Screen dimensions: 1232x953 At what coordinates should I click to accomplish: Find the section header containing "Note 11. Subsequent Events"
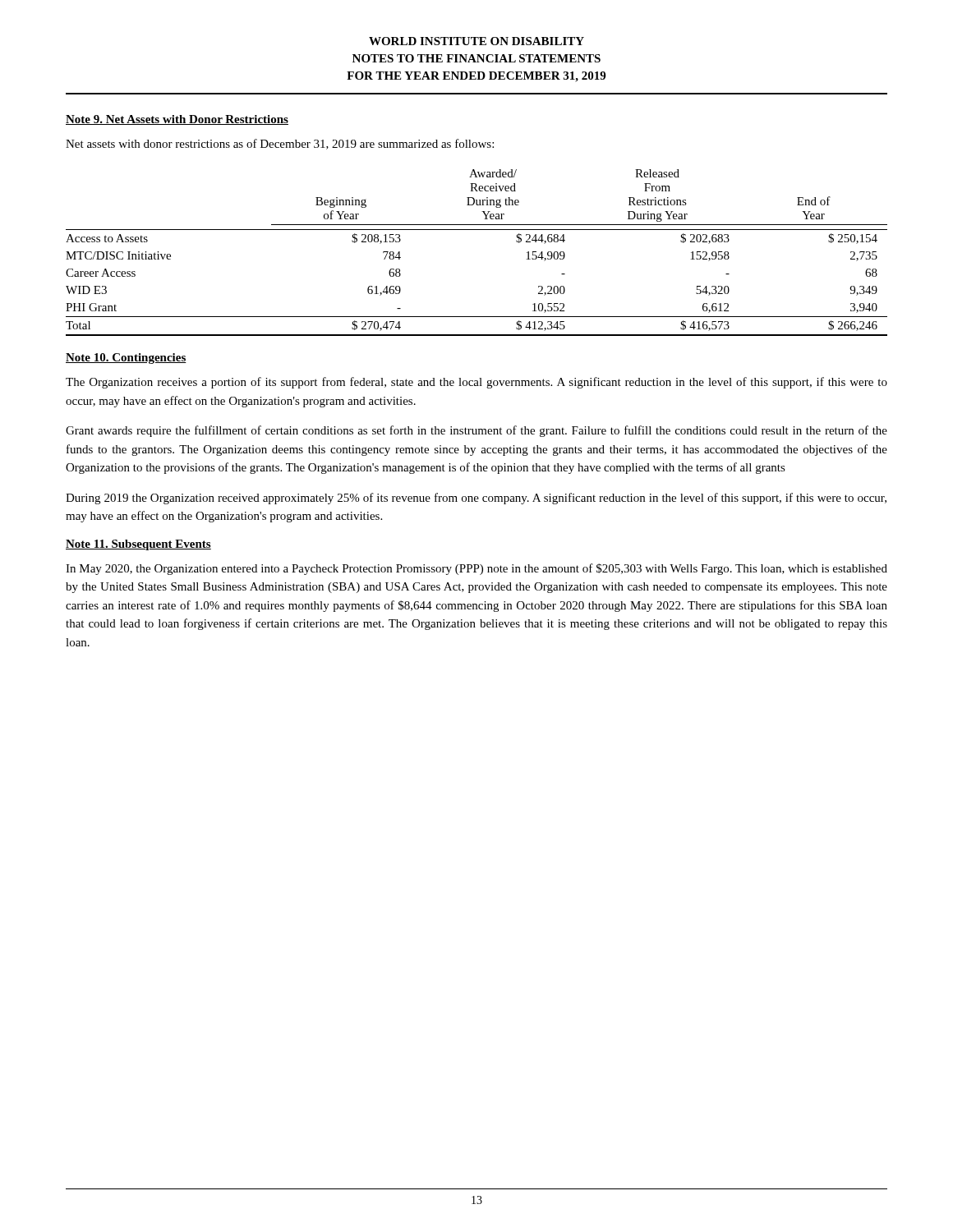[x=138, y=543]
